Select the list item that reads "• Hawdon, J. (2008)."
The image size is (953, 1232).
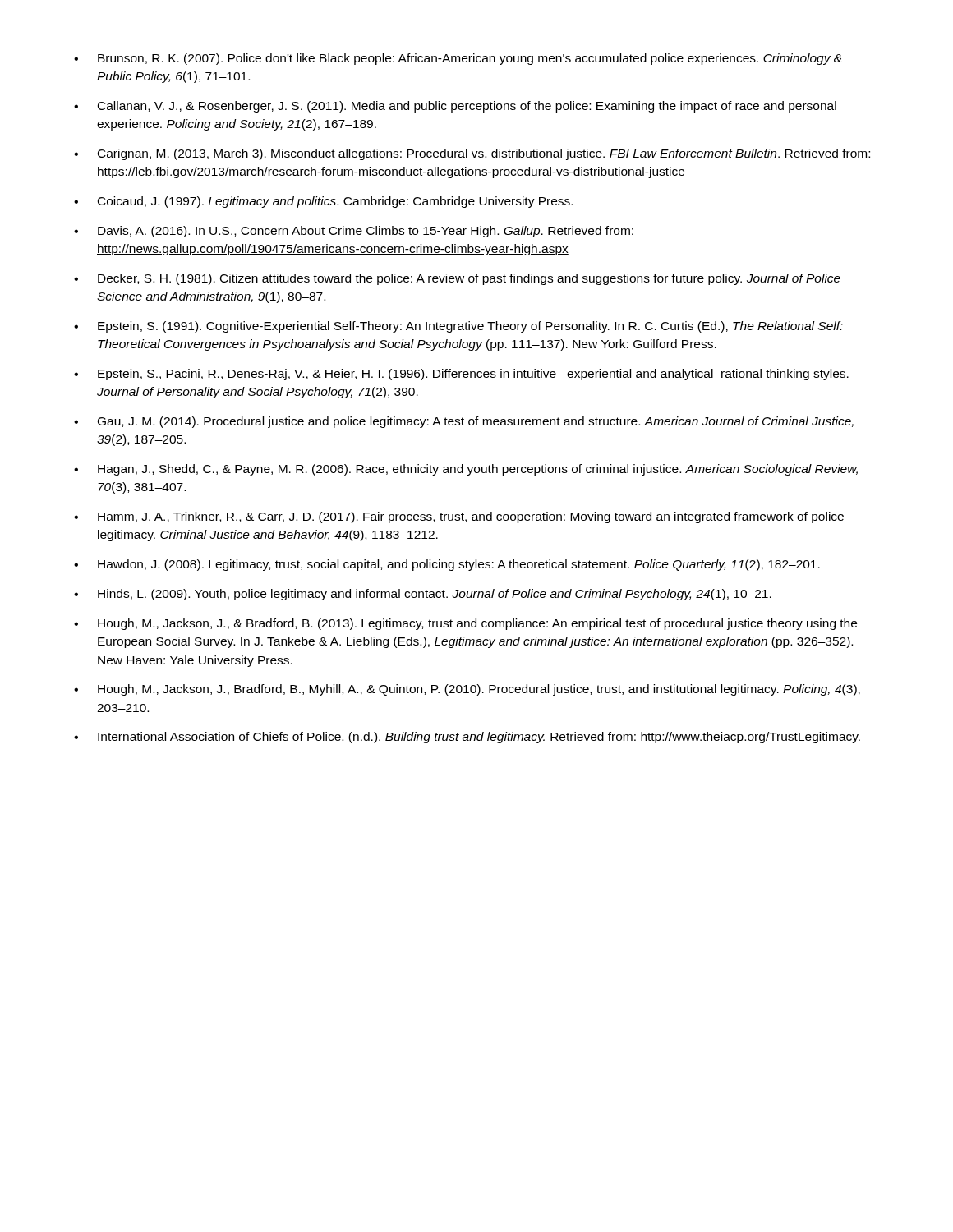(476, 564)
